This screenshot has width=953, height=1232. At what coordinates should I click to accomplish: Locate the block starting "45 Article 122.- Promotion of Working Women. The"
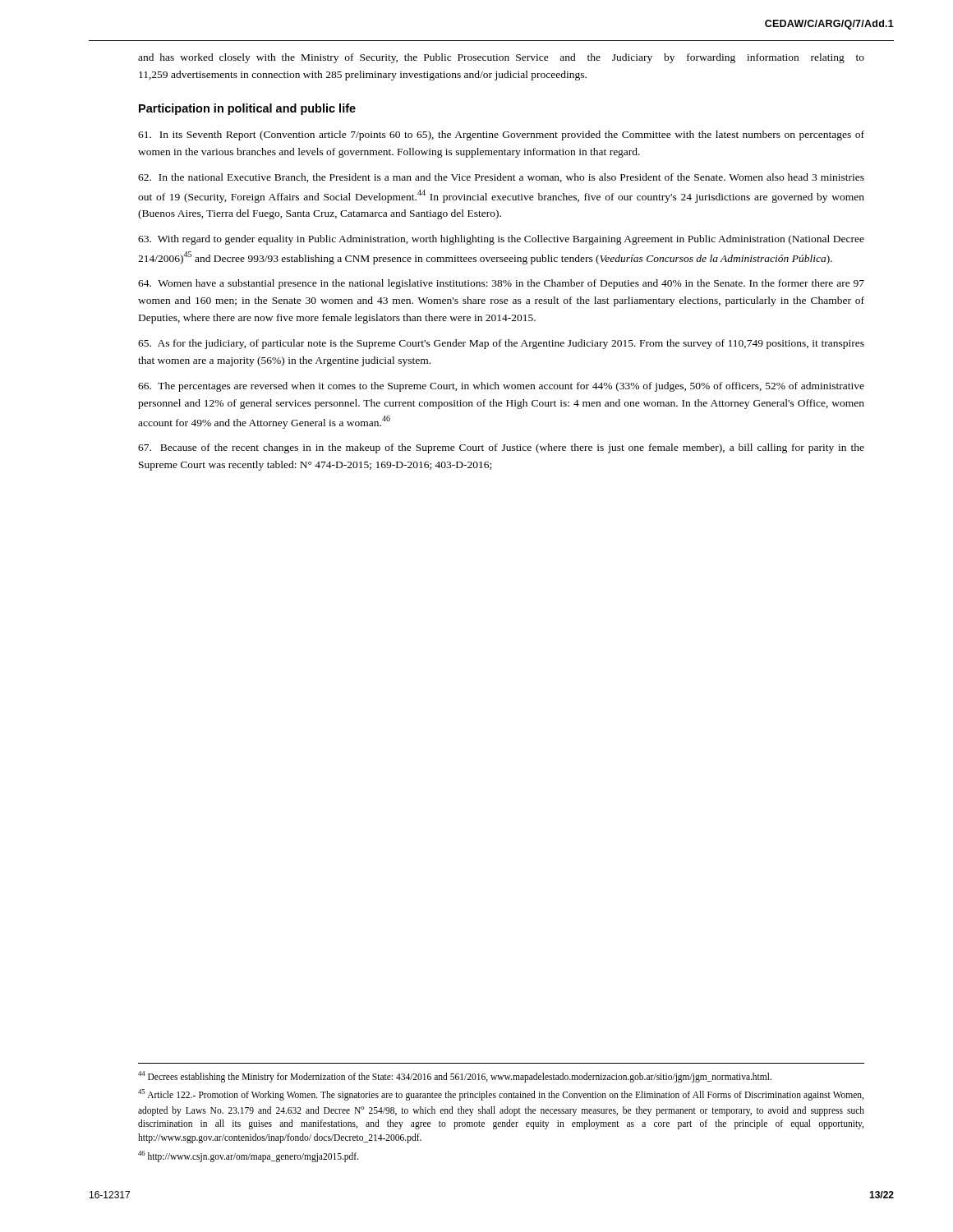point(501,1115)
